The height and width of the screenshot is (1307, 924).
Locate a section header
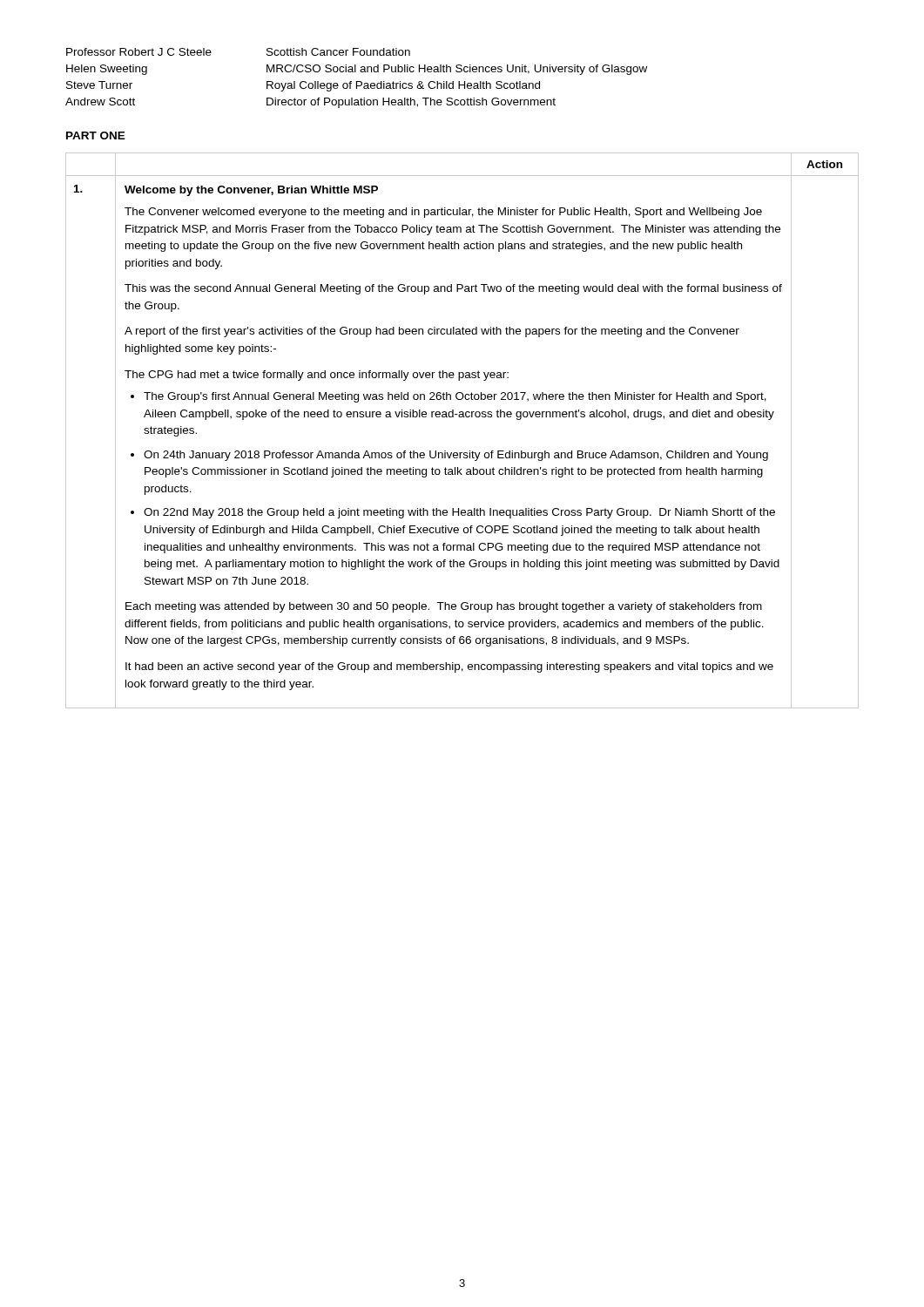(462, 136)
